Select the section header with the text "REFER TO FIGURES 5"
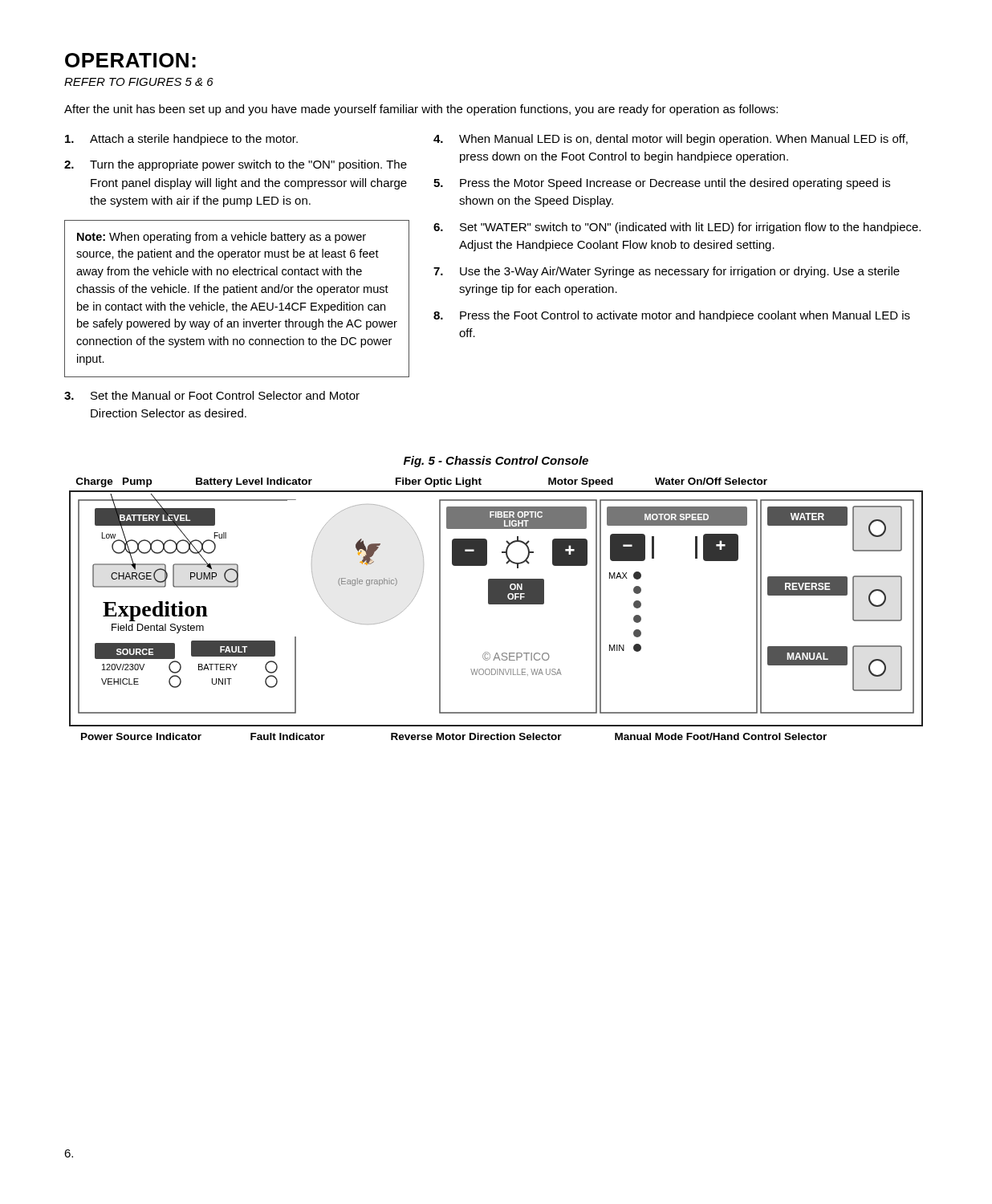The width and height of the screenshot is (992, 1204). tap(139, 82)
